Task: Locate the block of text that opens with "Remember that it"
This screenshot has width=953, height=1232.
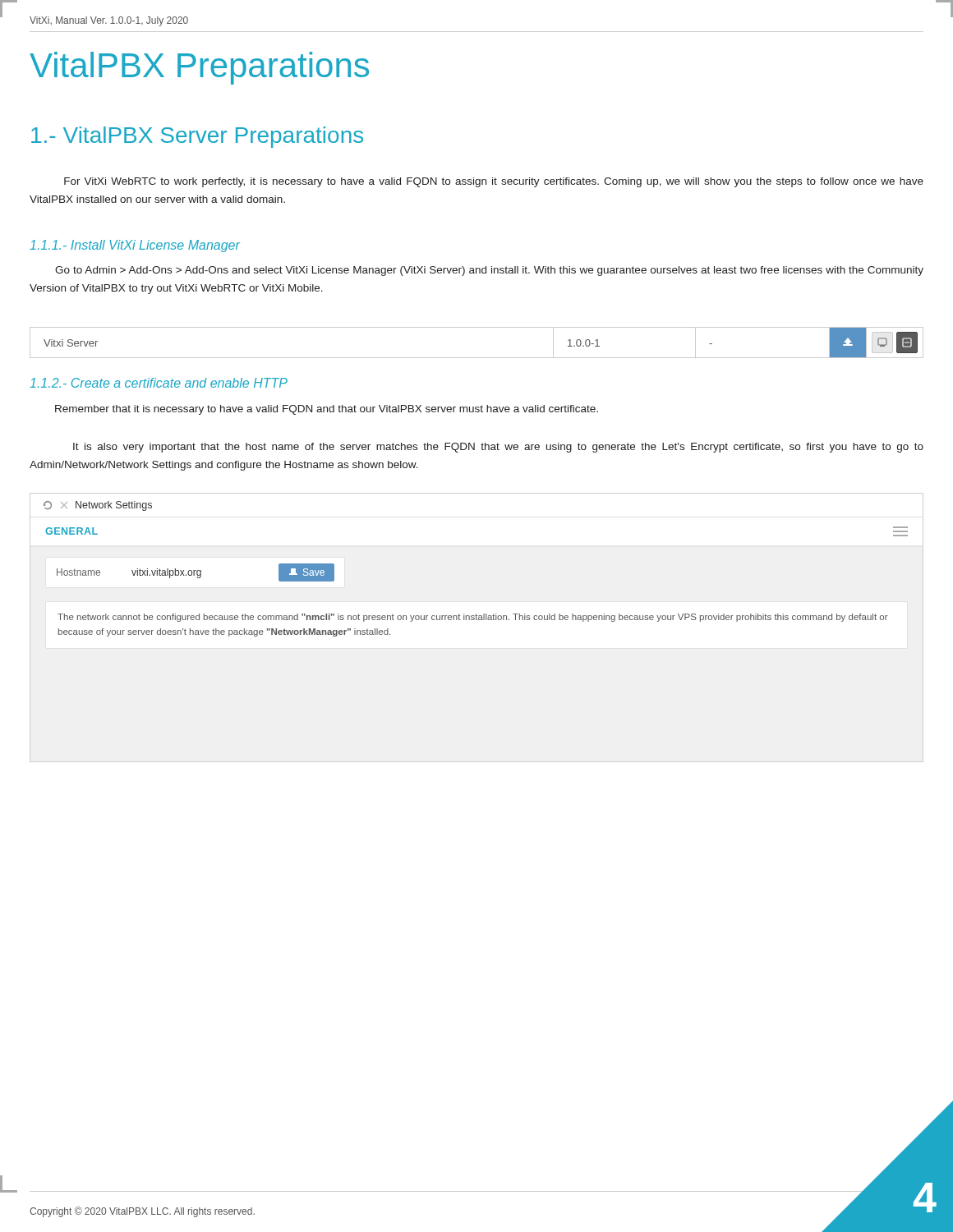Action: click(314, 409)
